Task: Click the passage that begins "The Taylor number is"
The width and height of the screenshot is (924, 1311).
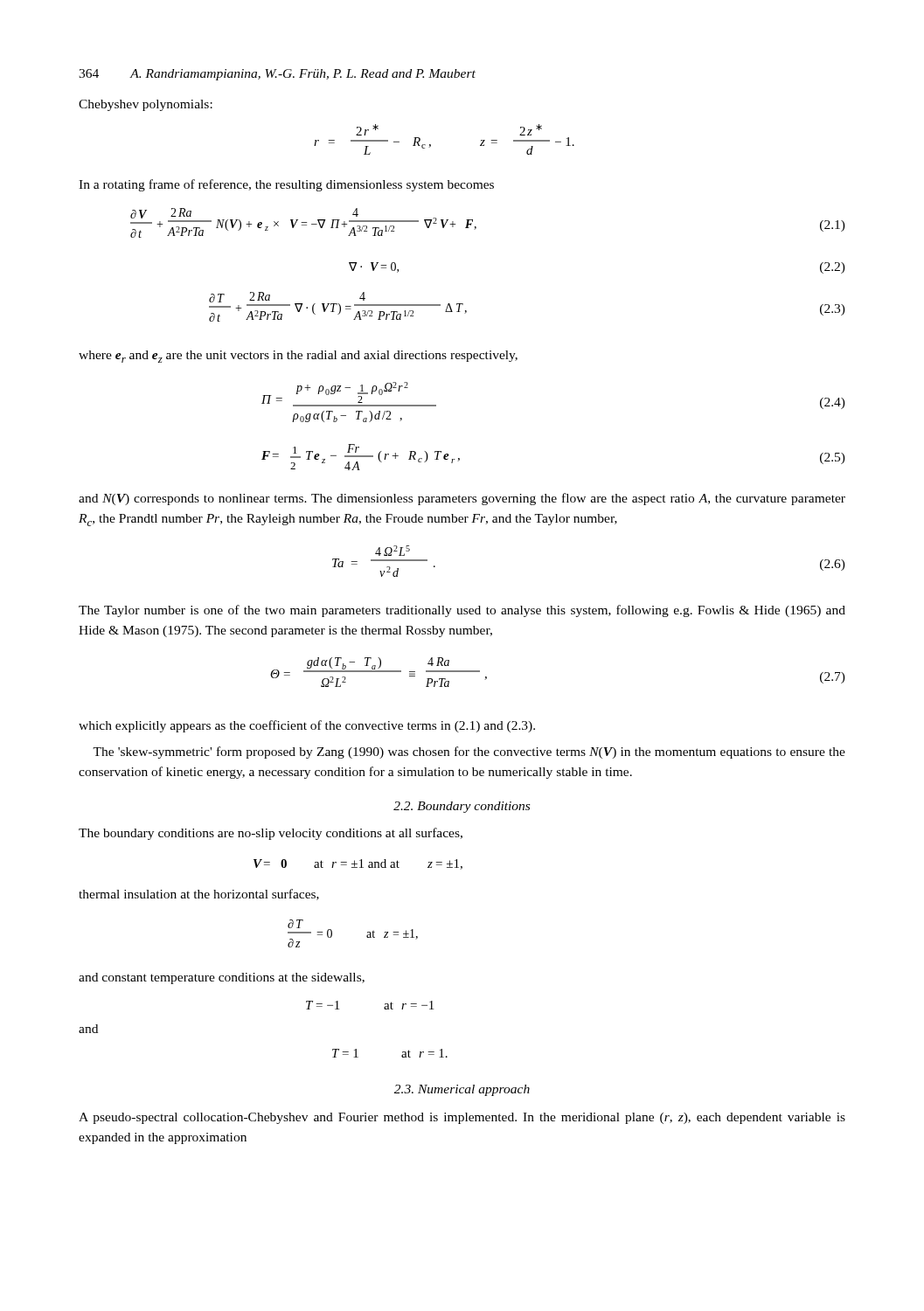Action: click(x=462, y=620)
